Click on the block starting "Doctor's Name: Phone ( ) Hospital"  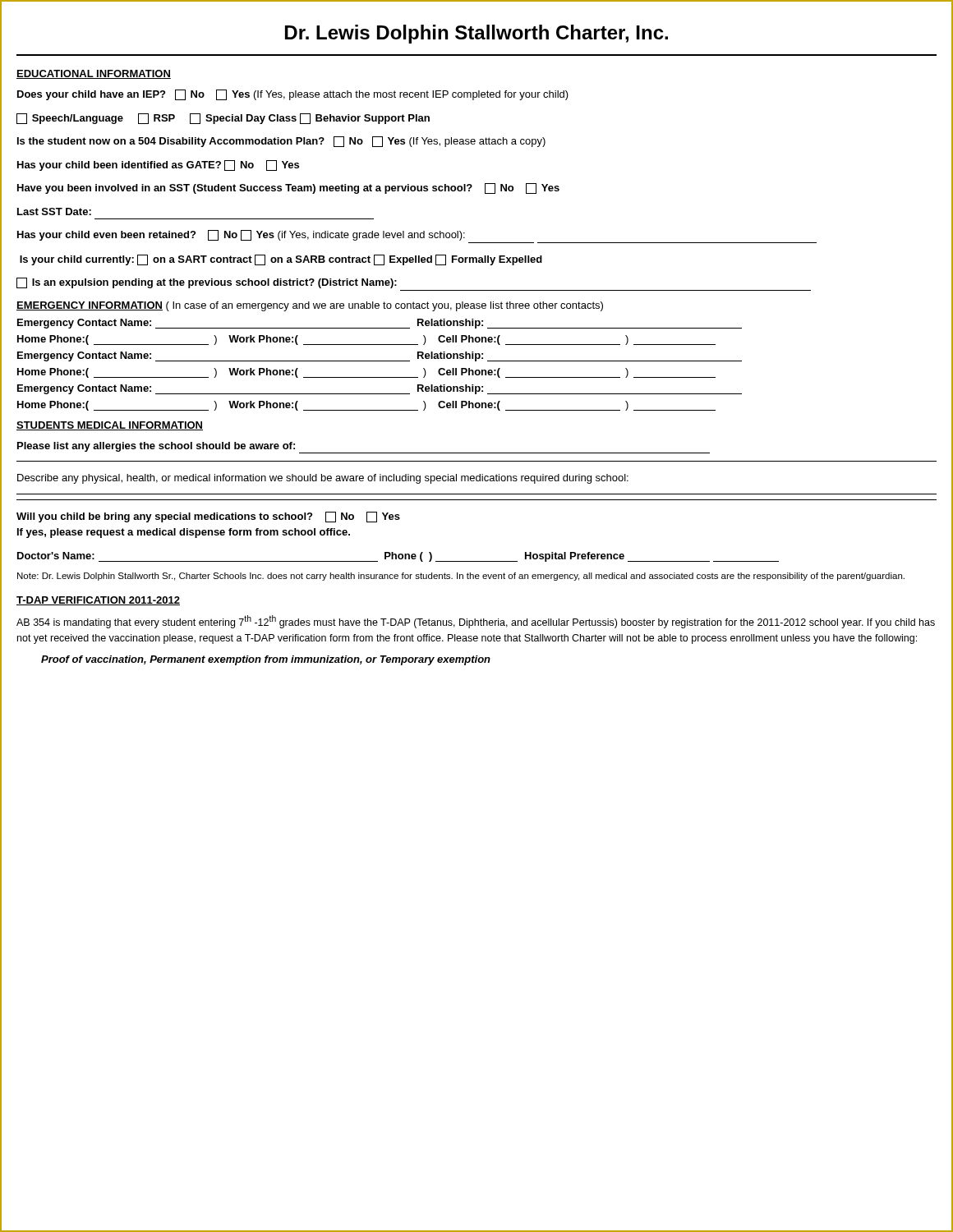click(398, 555)
